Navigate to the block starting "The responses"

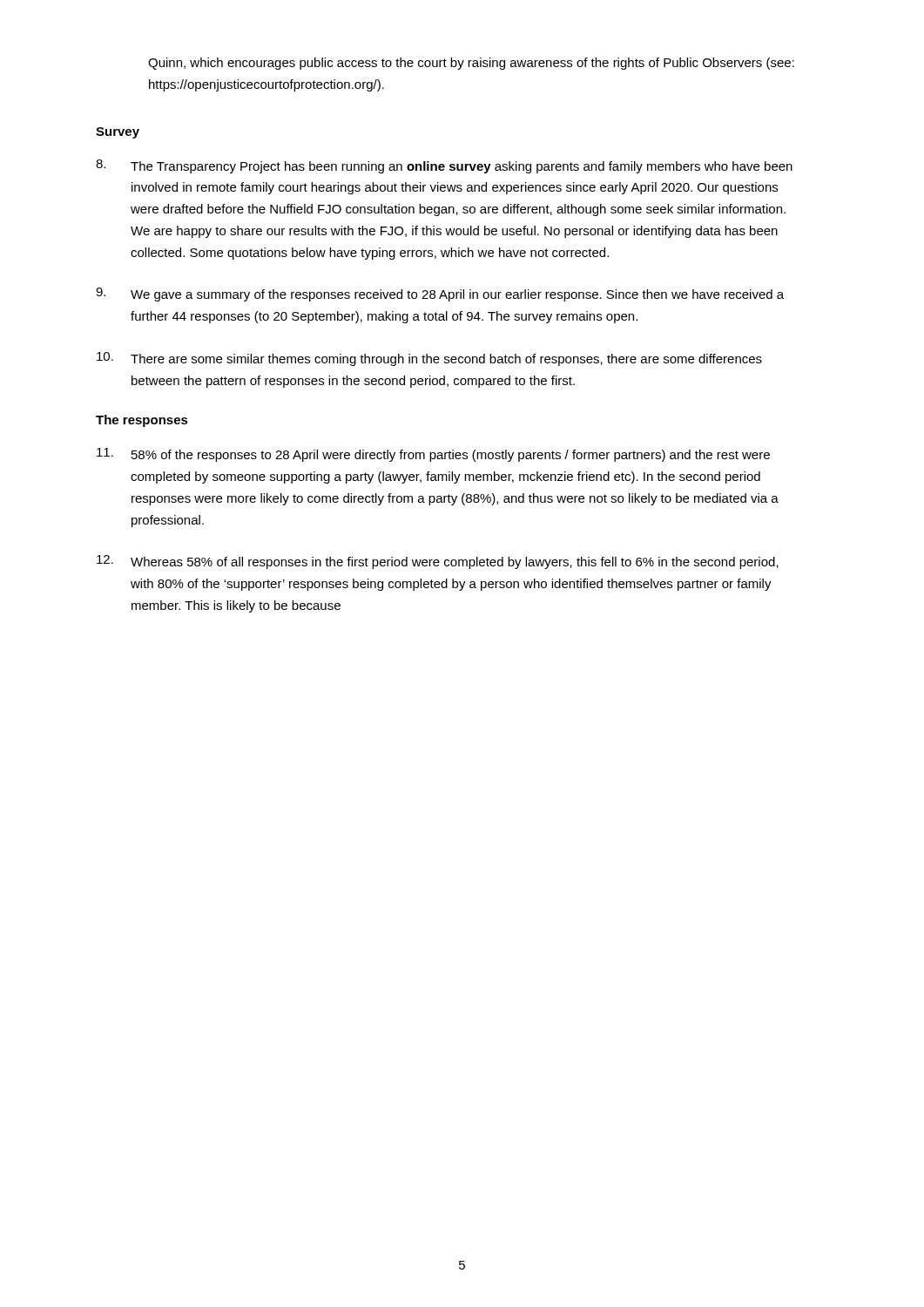click(142, 420)
